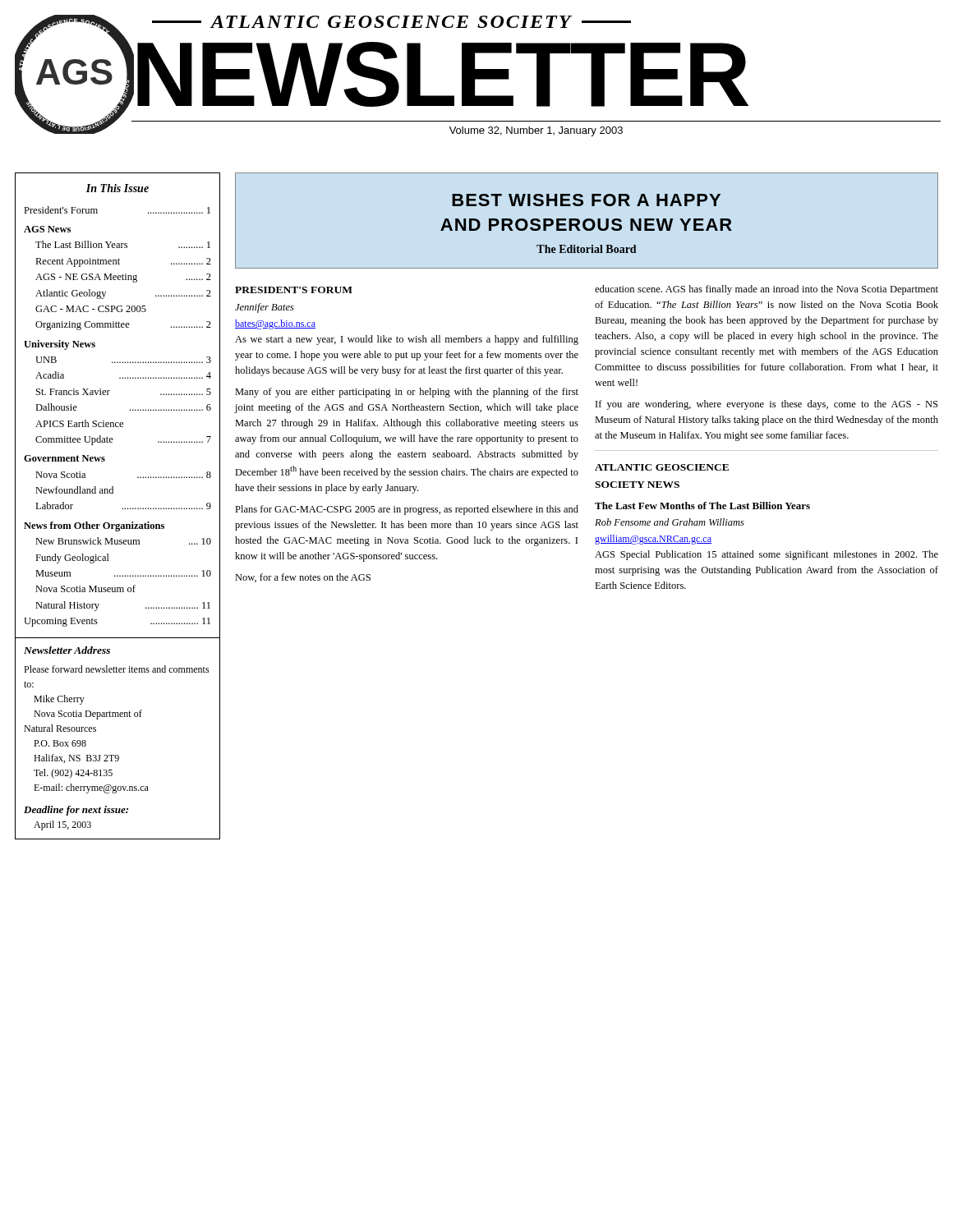Navigate to the text starting "Nova Scotia.......................... 8 Newfoundland and Labrador"
The height and width of the screenshot is (1232, 953).
click(123, 491)
